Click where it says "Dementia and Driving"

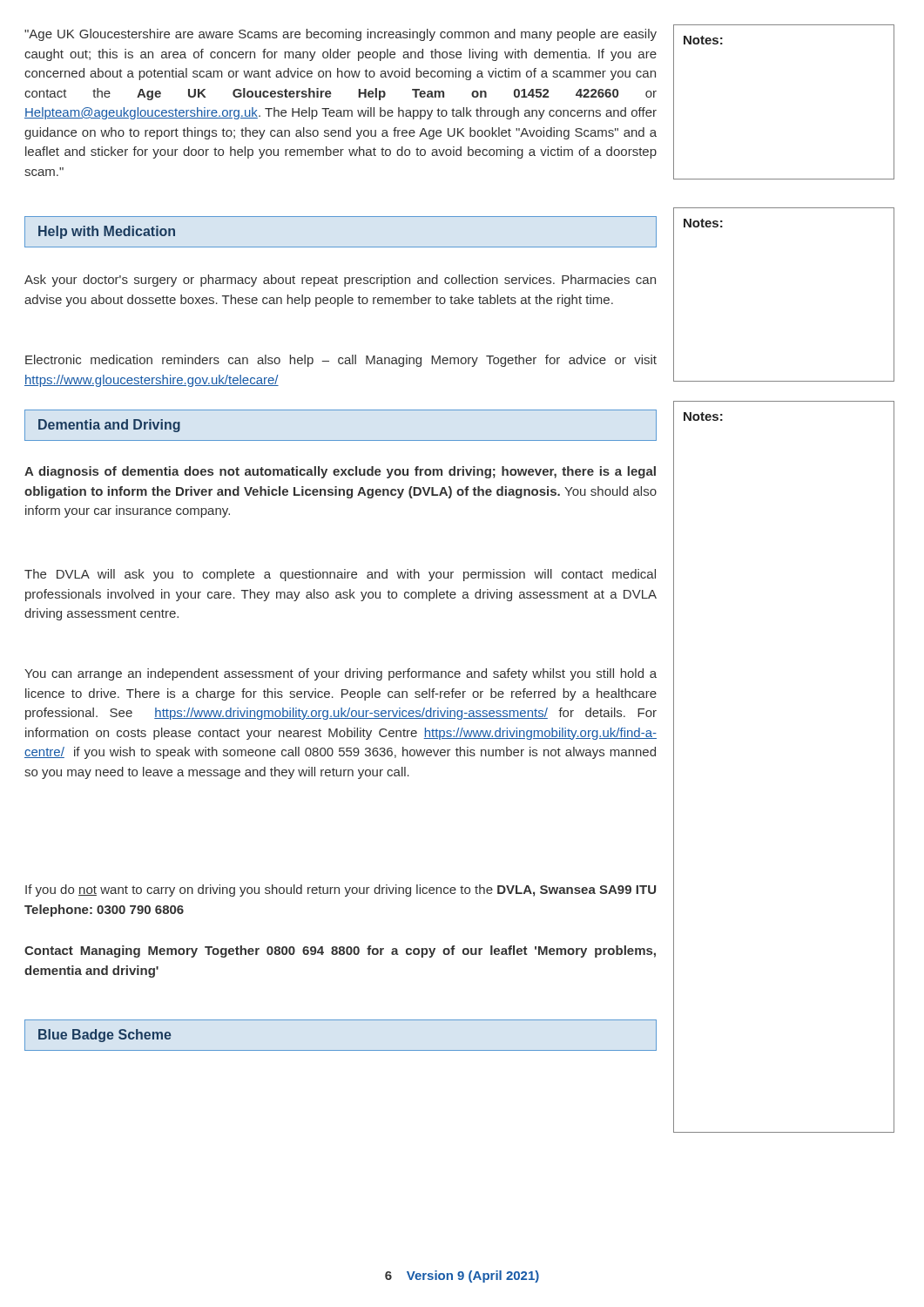(x=341, y=425)
